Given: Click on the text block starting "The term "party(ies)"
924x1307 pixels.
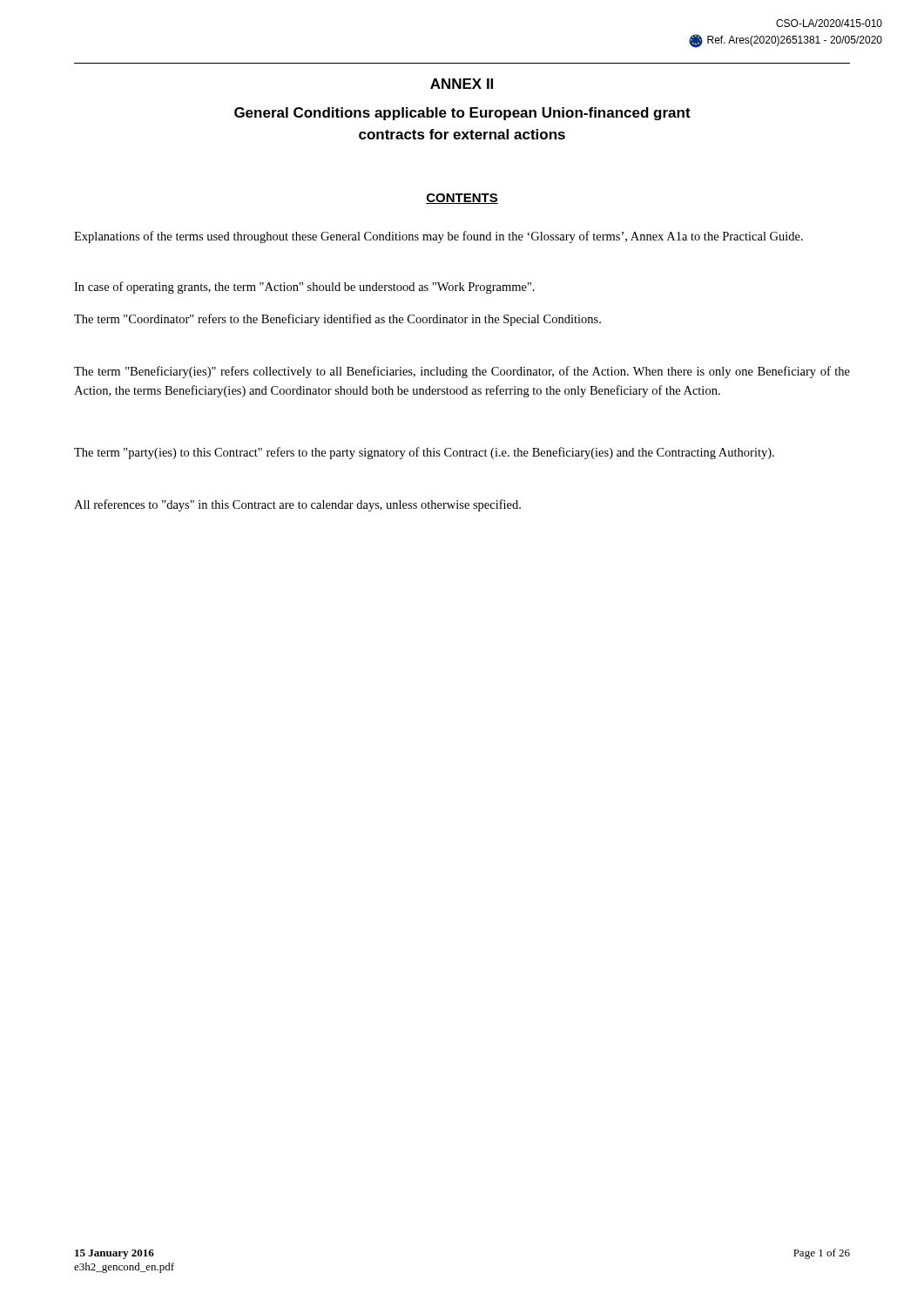Looking at the screenshot, I should (x=424, y=452).
